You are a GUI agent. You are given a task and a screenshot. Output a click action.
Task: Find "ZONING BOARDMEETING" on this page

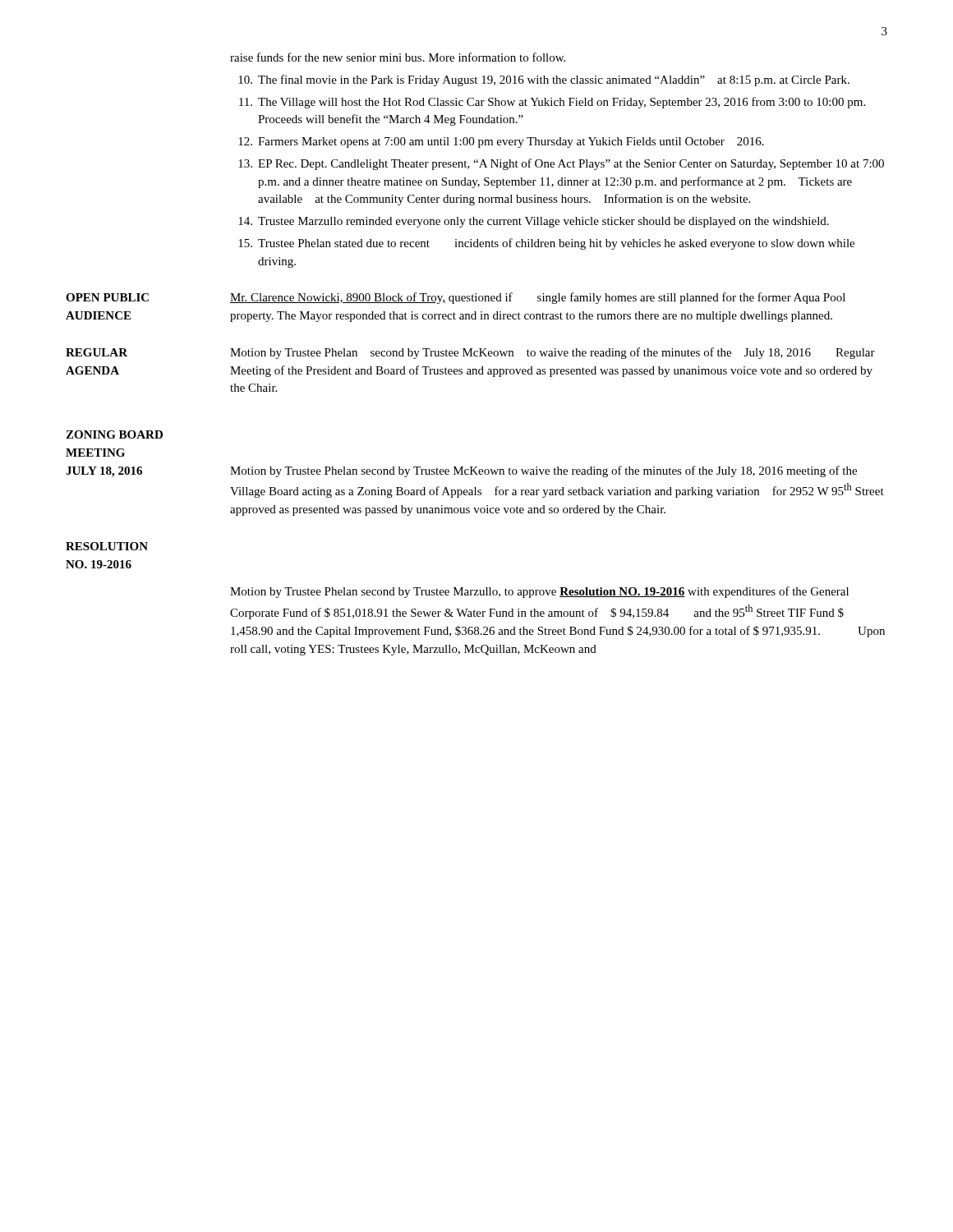coord(115,443)
